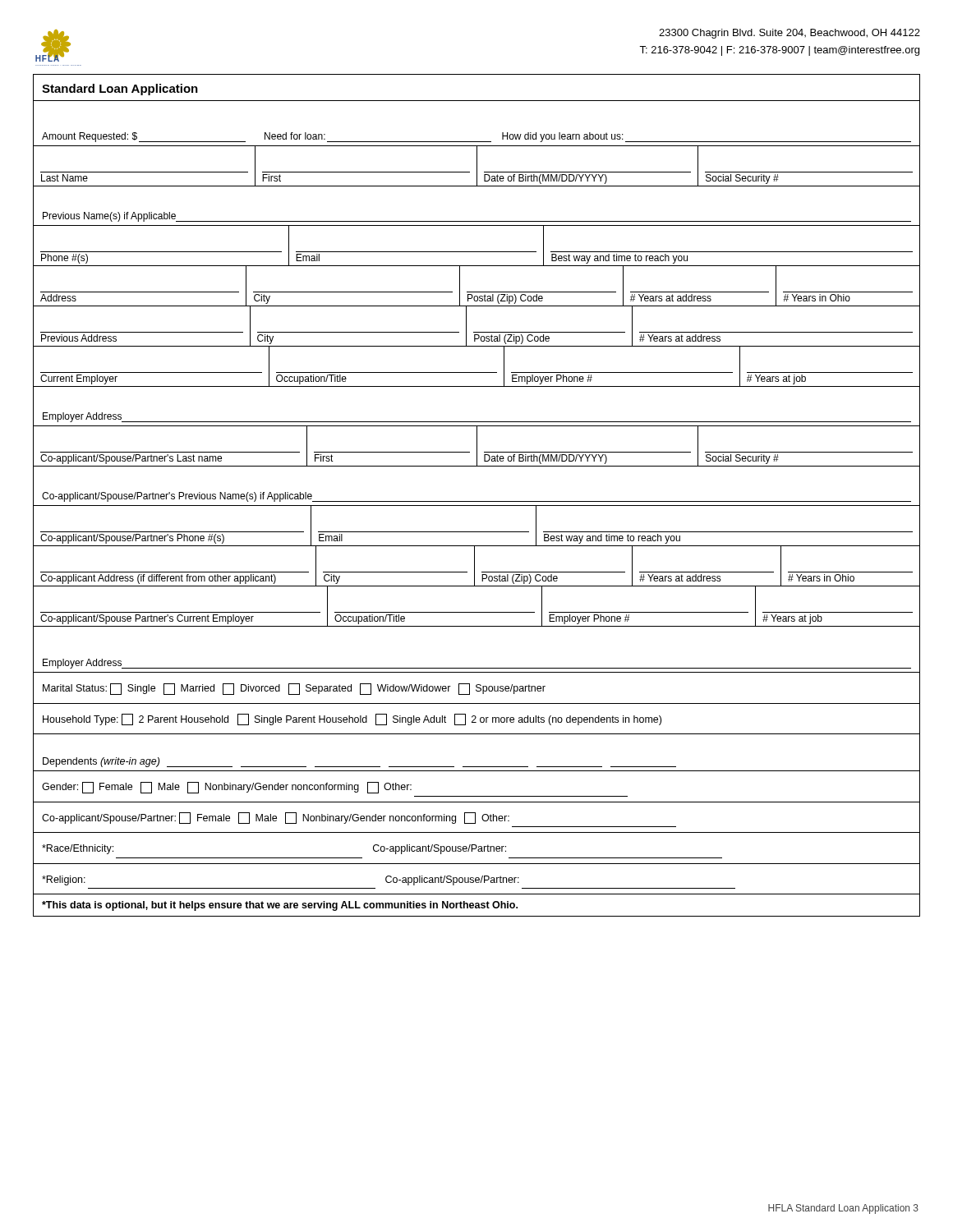The width and height of the screenshot is (953, 1232).
Task: Select the logo
Action: (58, 45)
